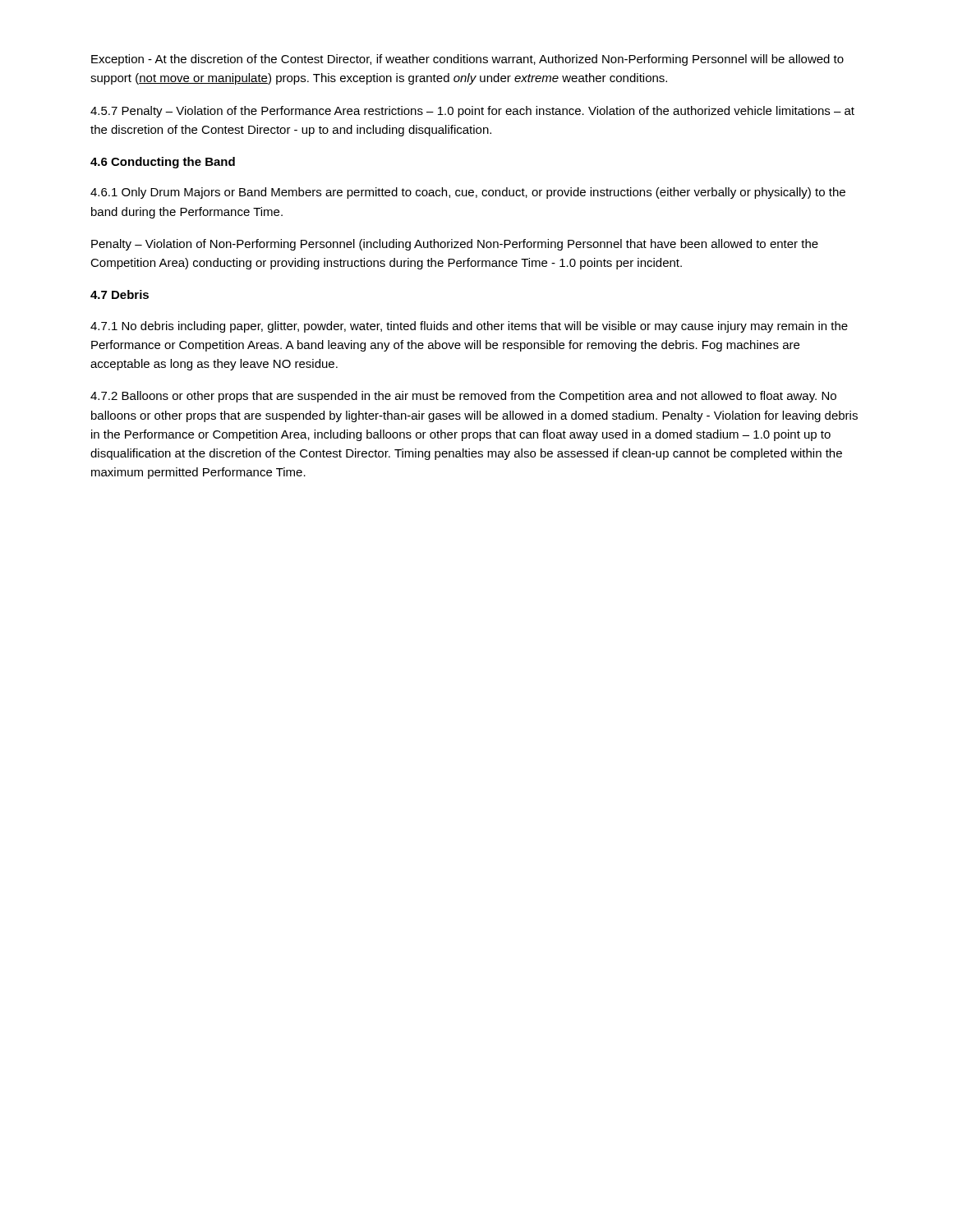This screenshot has width=953, height=1232.
Task: Navigate to the text starting "7.1 No debris"
Action: (x=476, y=344)
